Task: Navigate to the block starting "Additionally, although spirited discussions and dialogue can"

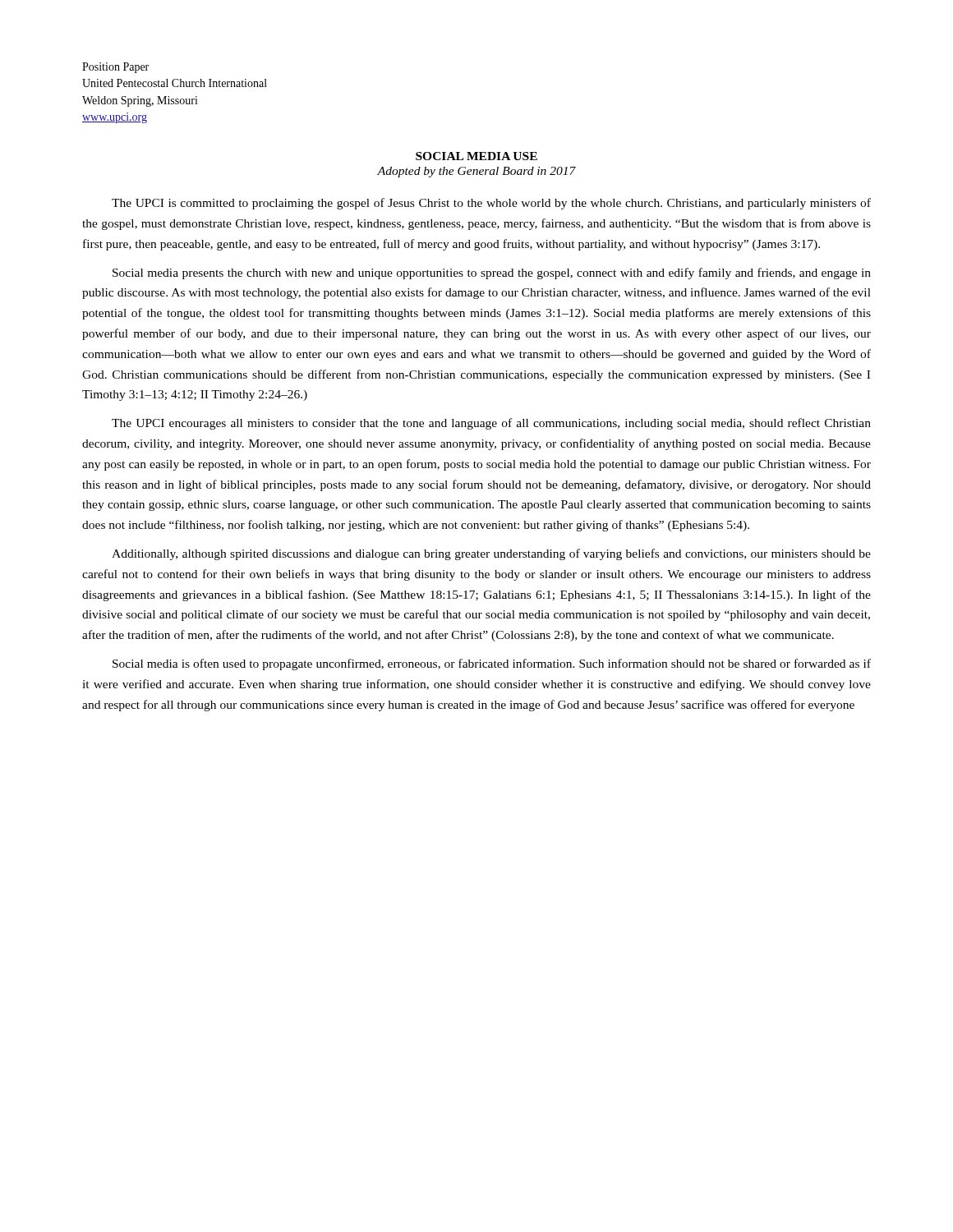Action: coord(476,594)
